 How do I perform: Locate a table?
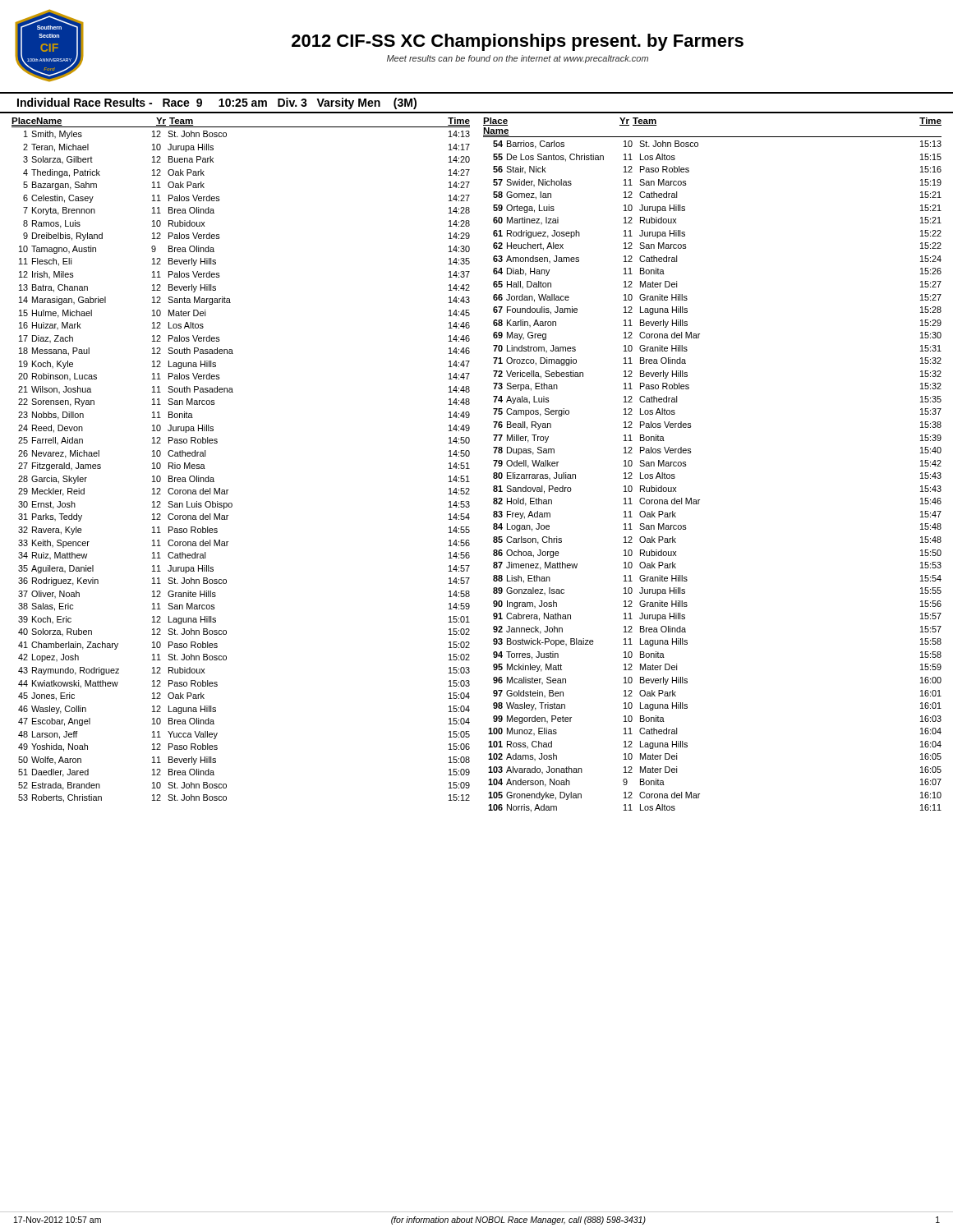[x=476, y=465]
